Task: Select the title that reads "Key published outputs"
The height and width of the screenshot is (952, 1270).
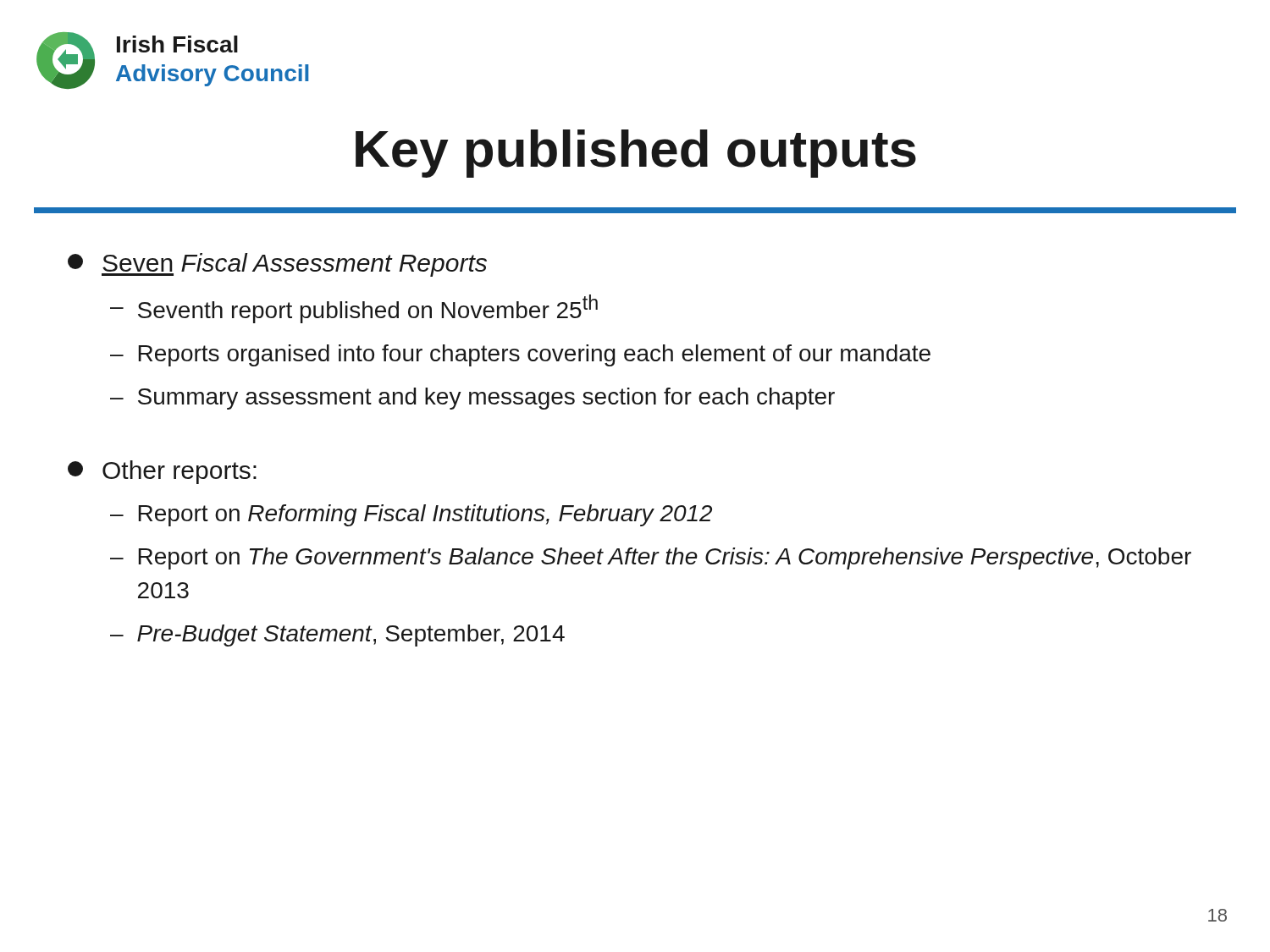Action: click(635, 149)
